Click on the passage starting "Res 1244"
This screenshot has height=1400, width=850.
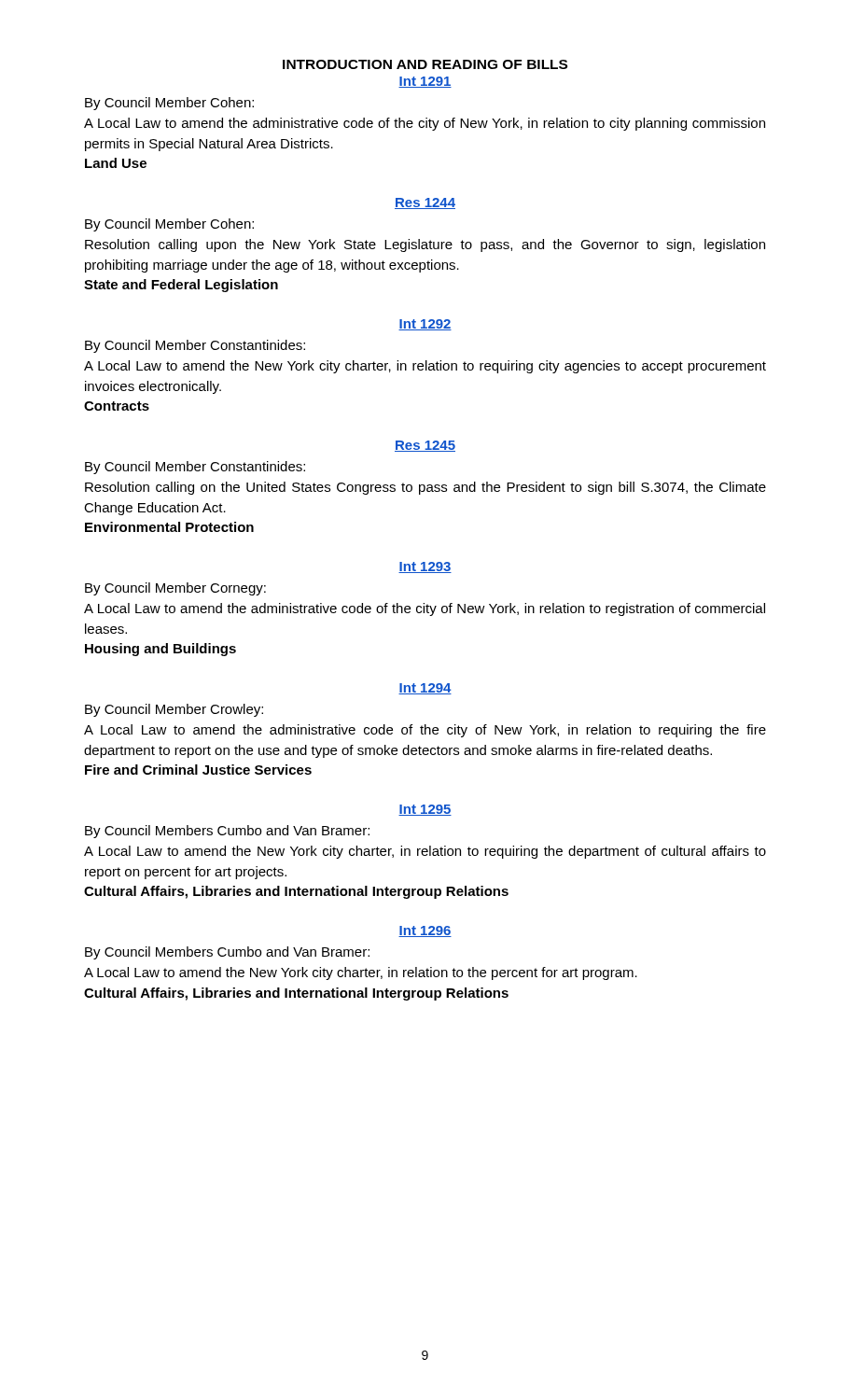[x=425, y=202]
